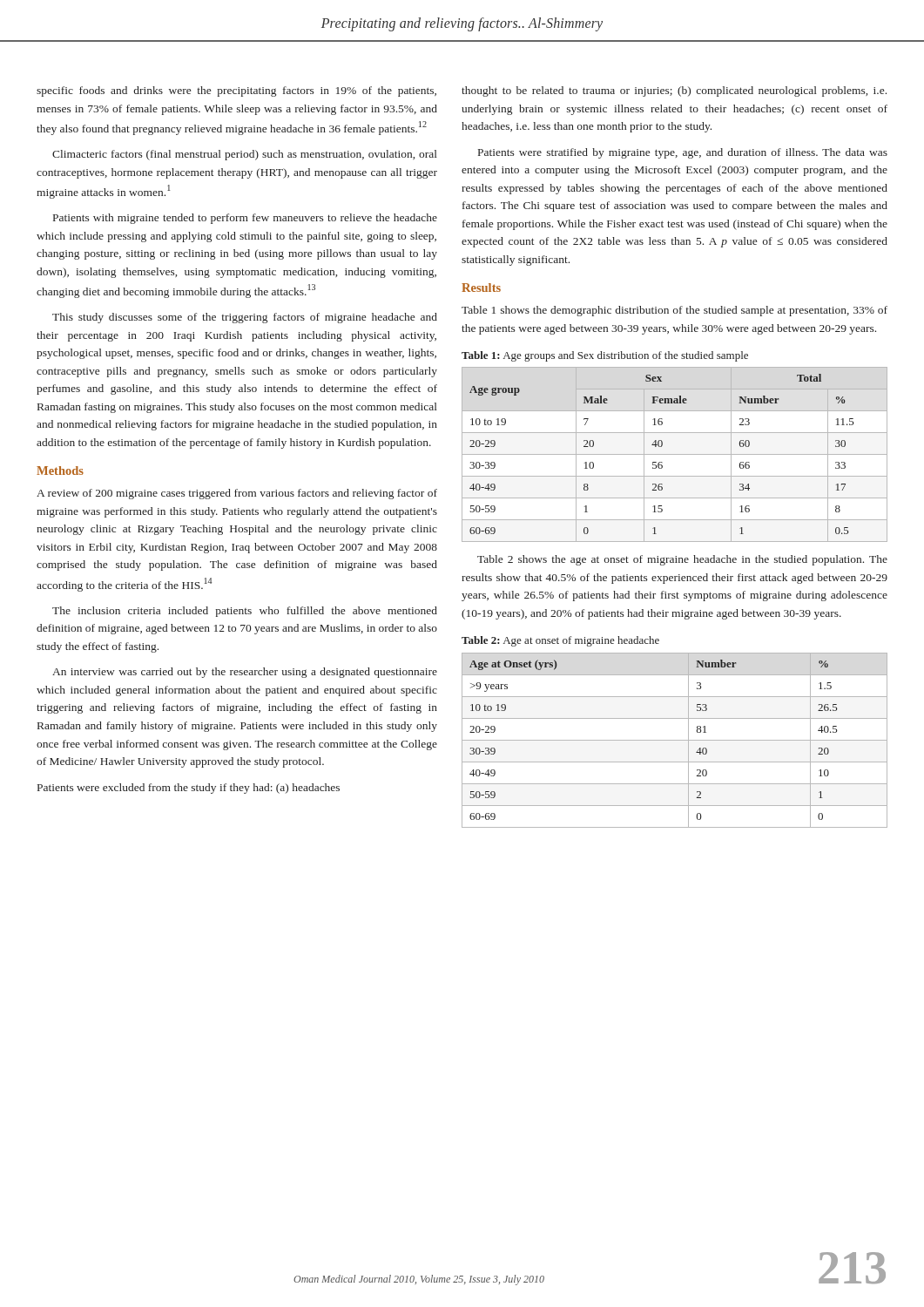The image size is (924, 1307).
Task: Select the text block that reads "An interview was carried out by the researcher"
Action: tap(237, 717)
